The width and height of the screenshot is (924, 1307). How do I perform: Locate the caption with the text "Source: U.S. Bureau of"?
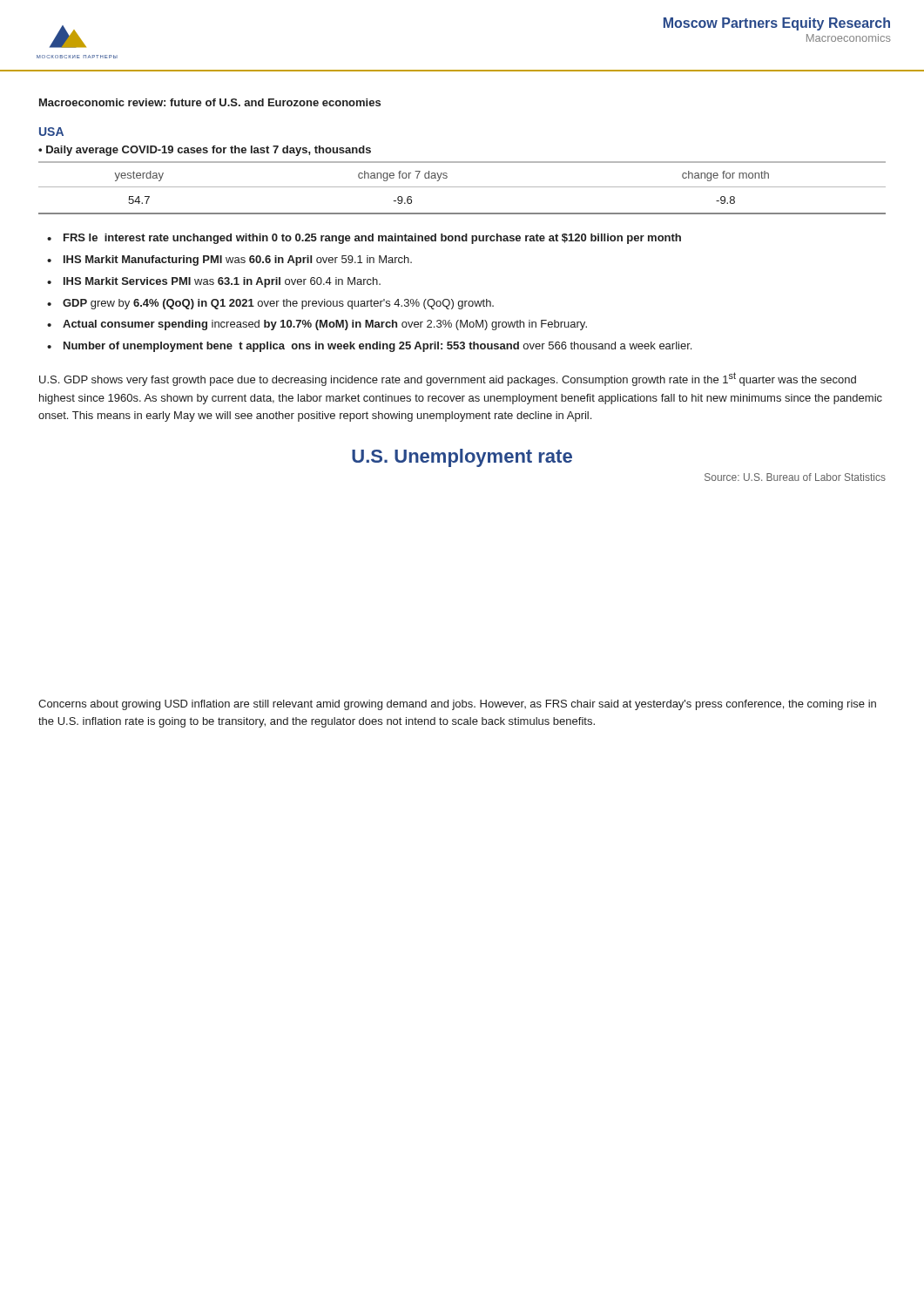795,477
